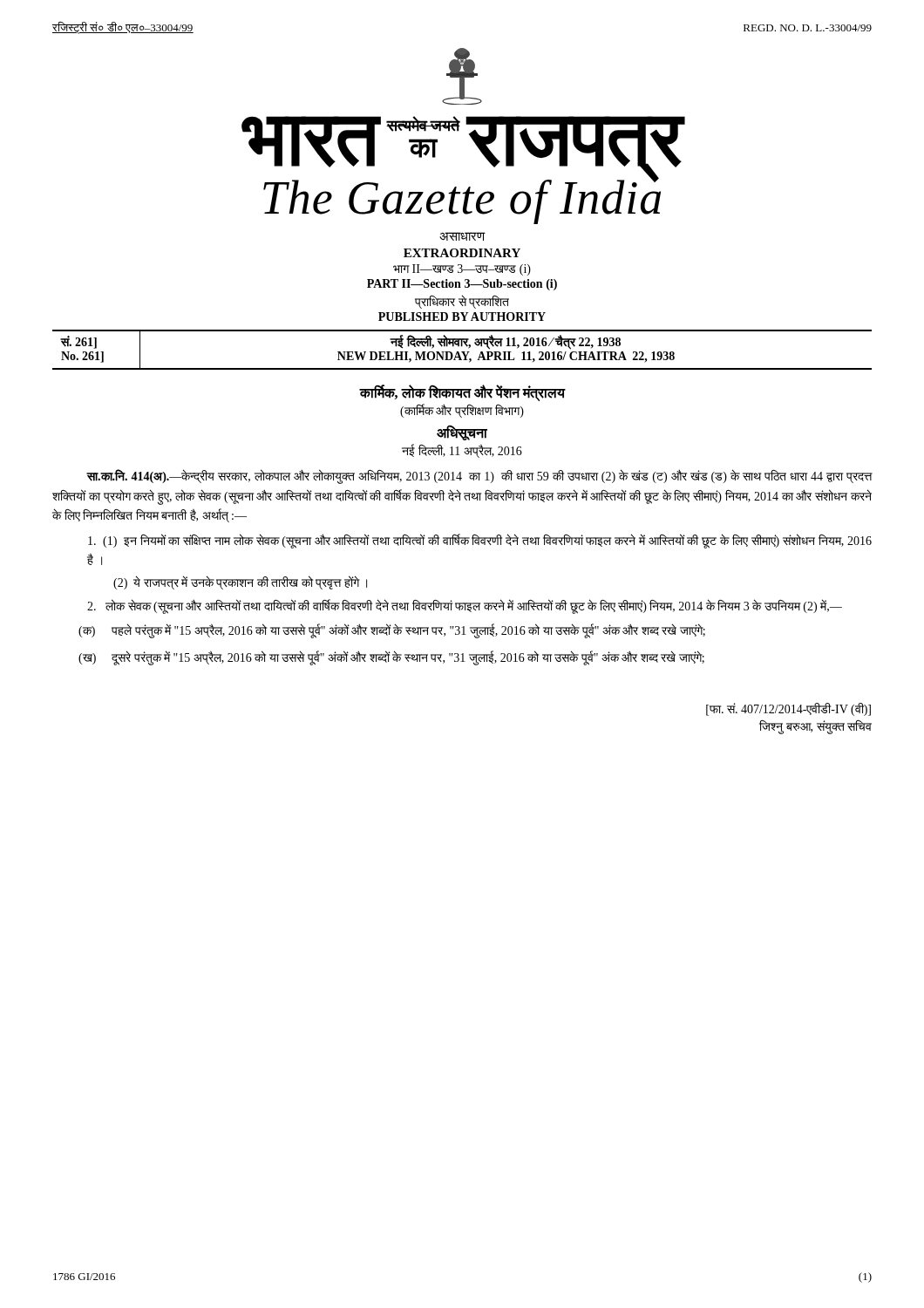The image size is (924, 1308).
Task: Find the title on this page that starts "भारत सत्यमेव जयते का"
Action: point(462,163)
